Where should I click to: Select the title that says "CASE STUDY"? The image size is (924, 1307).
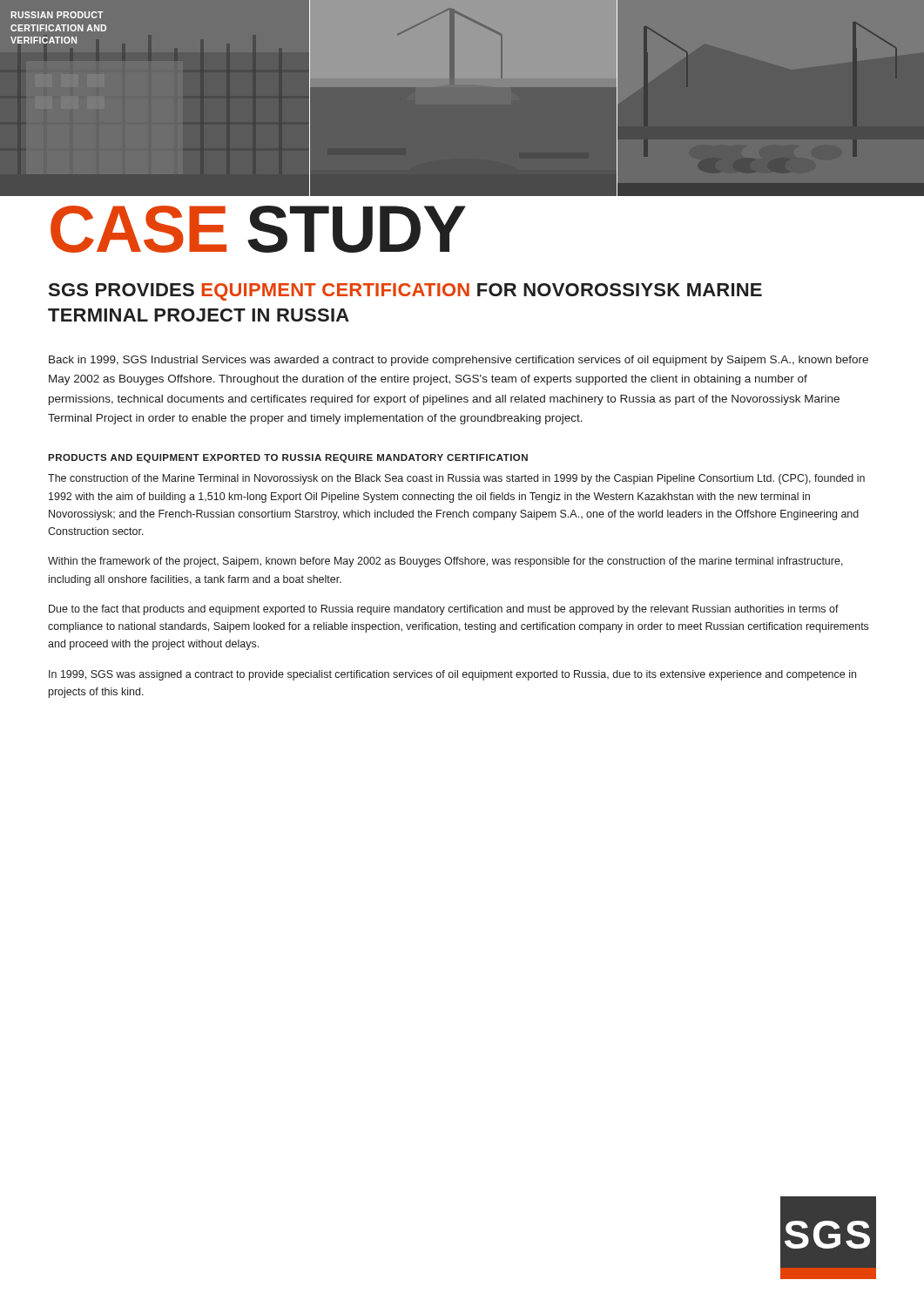click(x=257, y=229)
